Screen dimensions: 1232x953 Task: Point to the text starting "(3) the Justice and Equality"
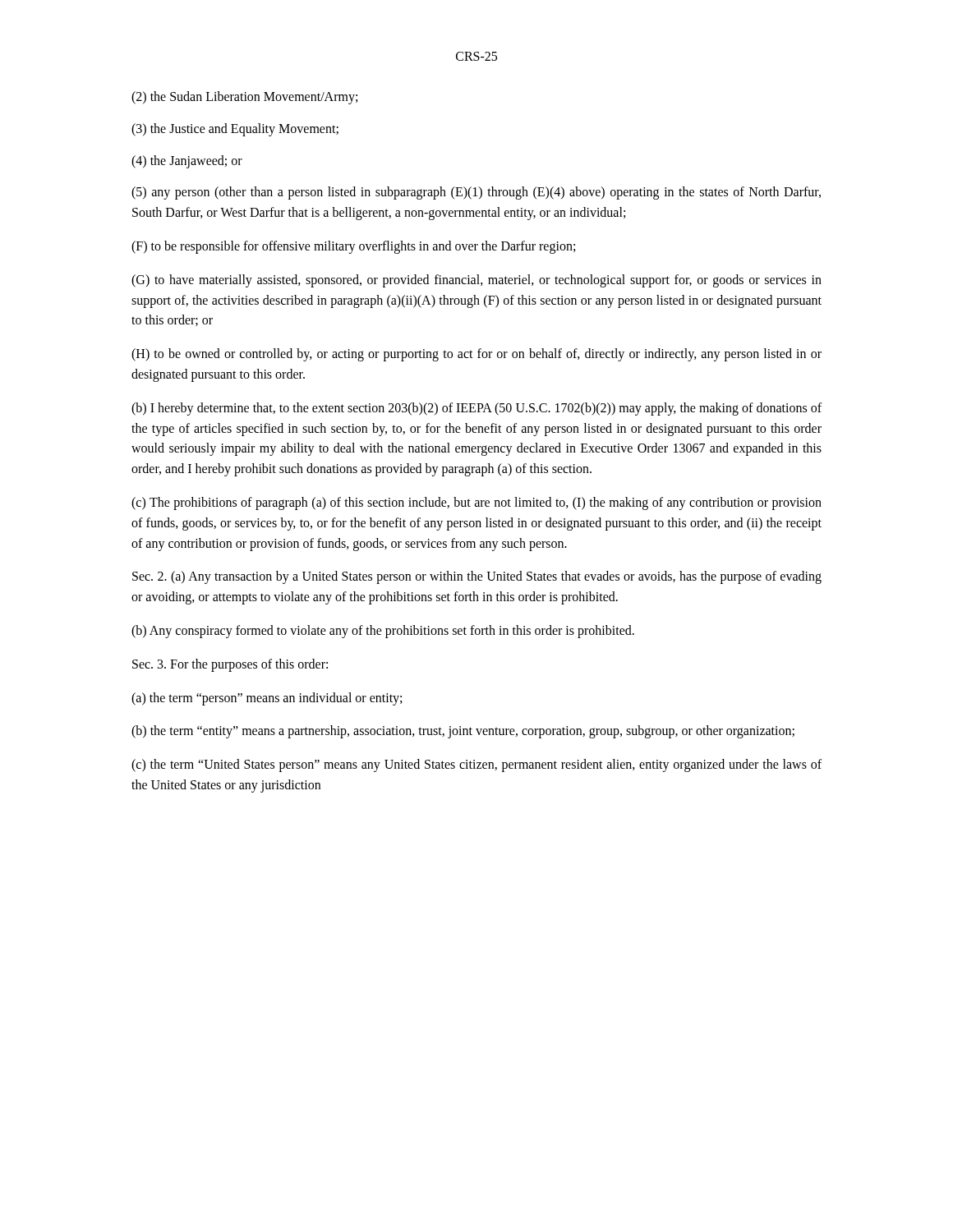(235, 128)
